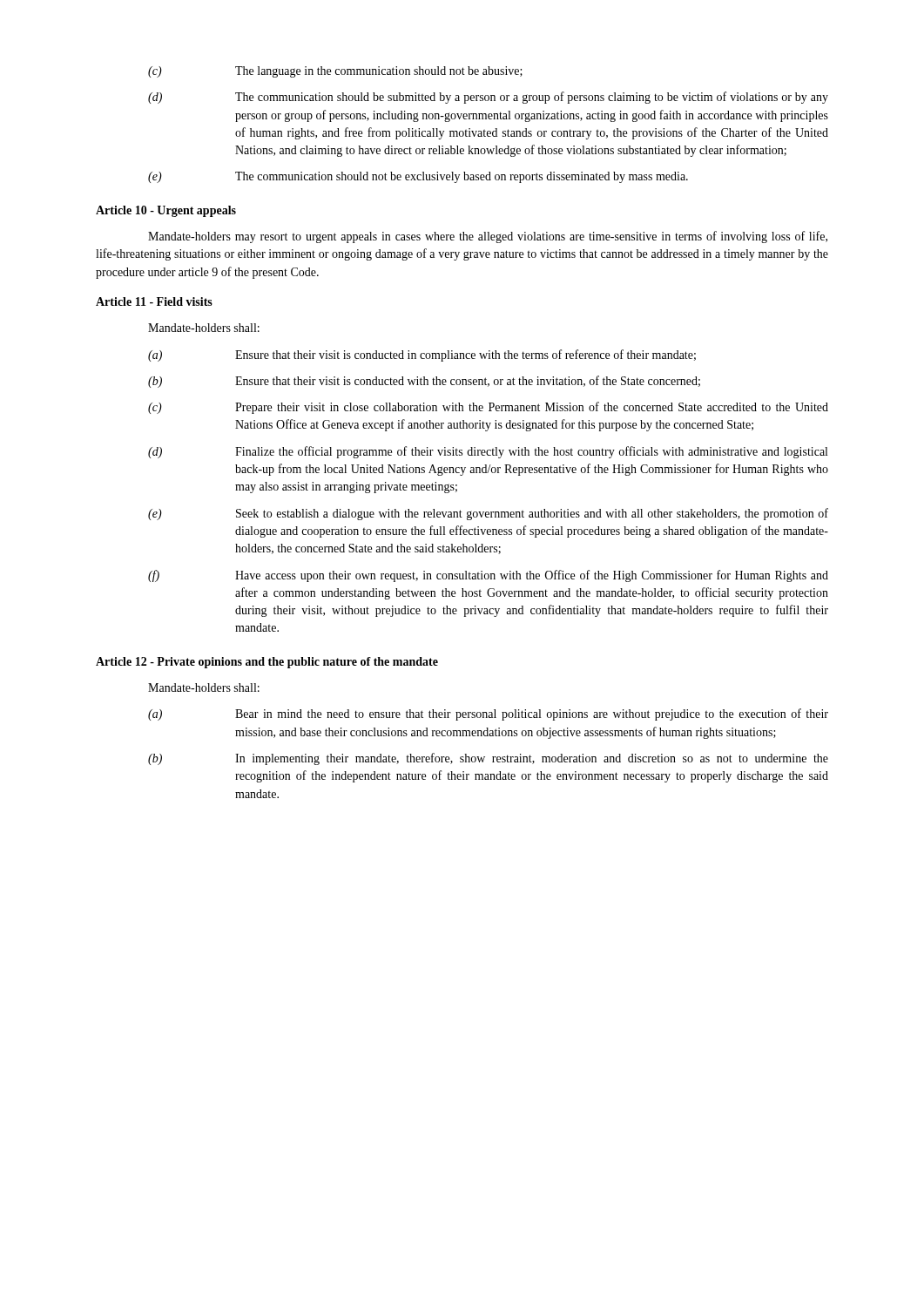Point to the block beginning "Mandate-holders may resort"
This screenshot has width=924, height=1307.
462,254
